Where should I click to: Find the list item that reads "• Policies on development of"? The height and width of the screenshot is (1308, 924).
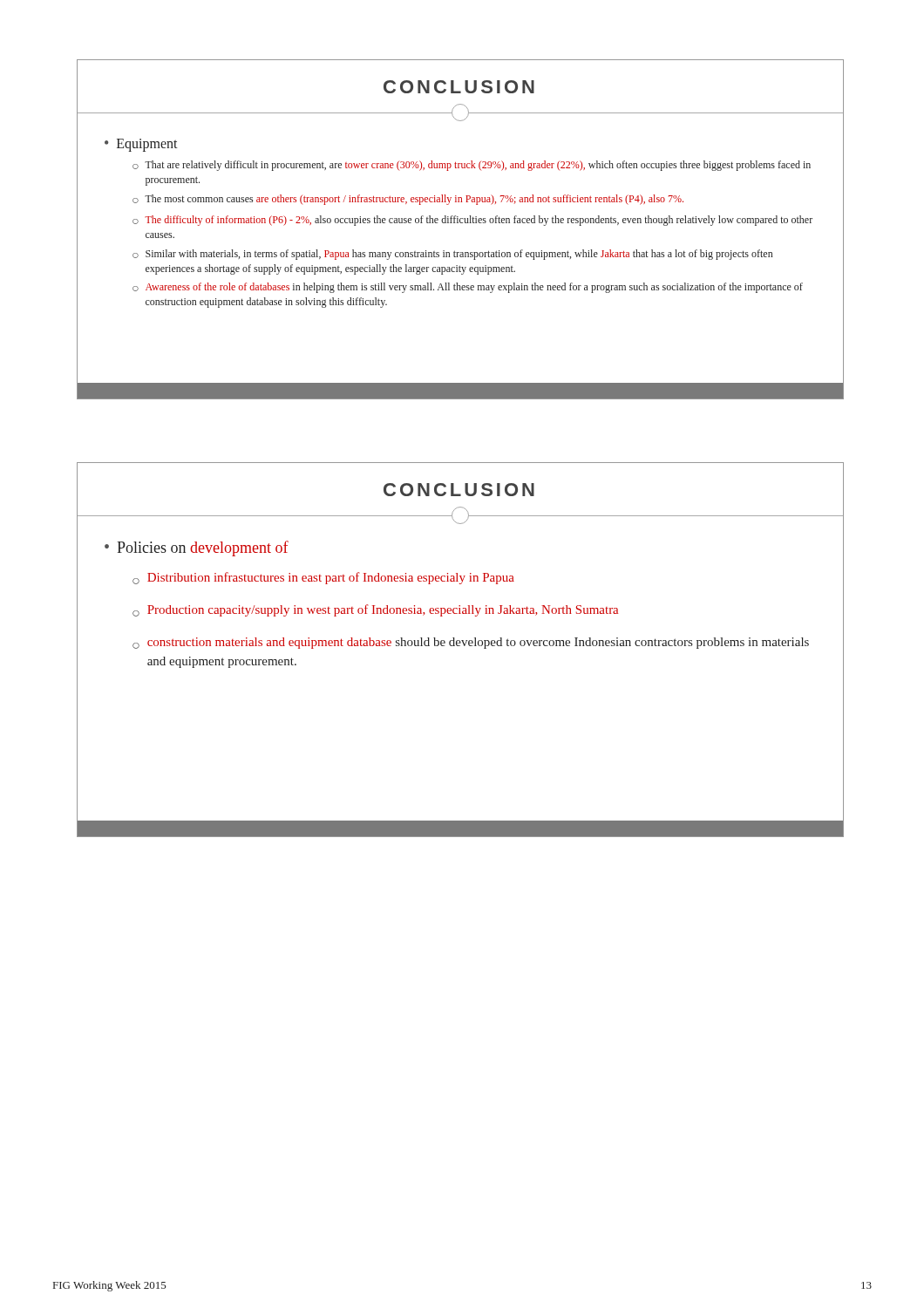196,548
